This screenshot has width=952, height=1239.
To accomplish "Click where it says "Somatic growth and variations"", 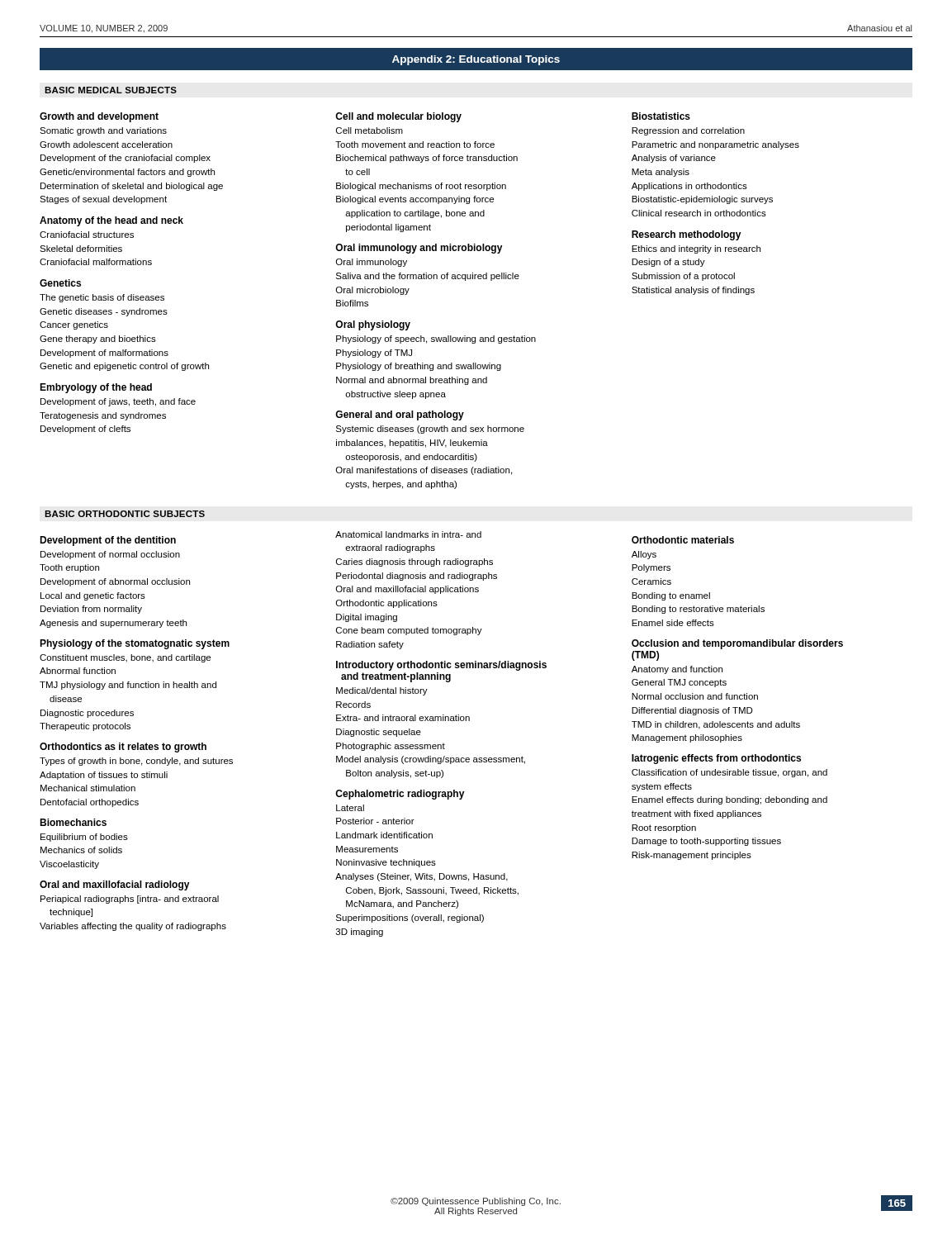I will pos(103,130).
